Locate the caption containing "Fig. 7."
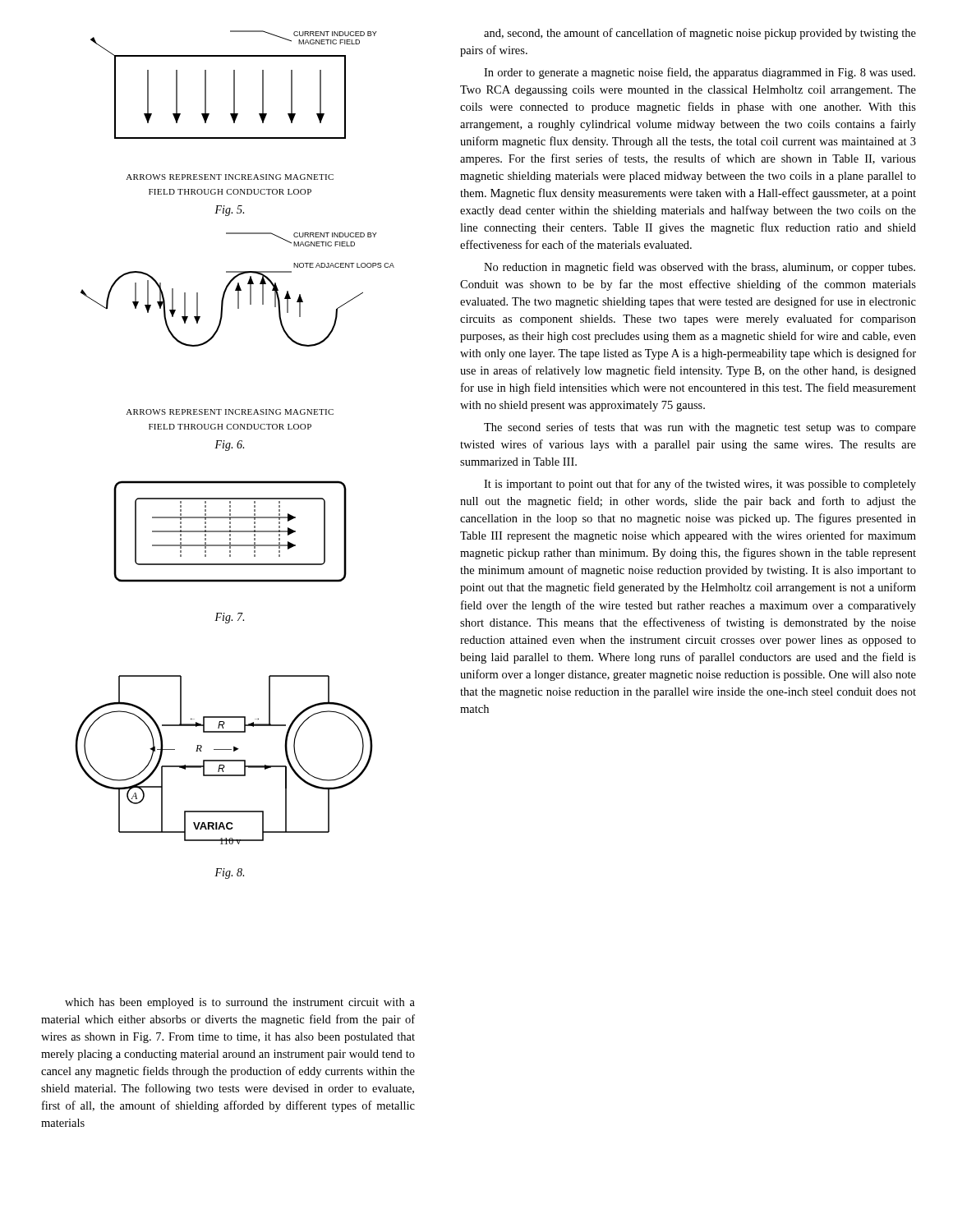 230,618
